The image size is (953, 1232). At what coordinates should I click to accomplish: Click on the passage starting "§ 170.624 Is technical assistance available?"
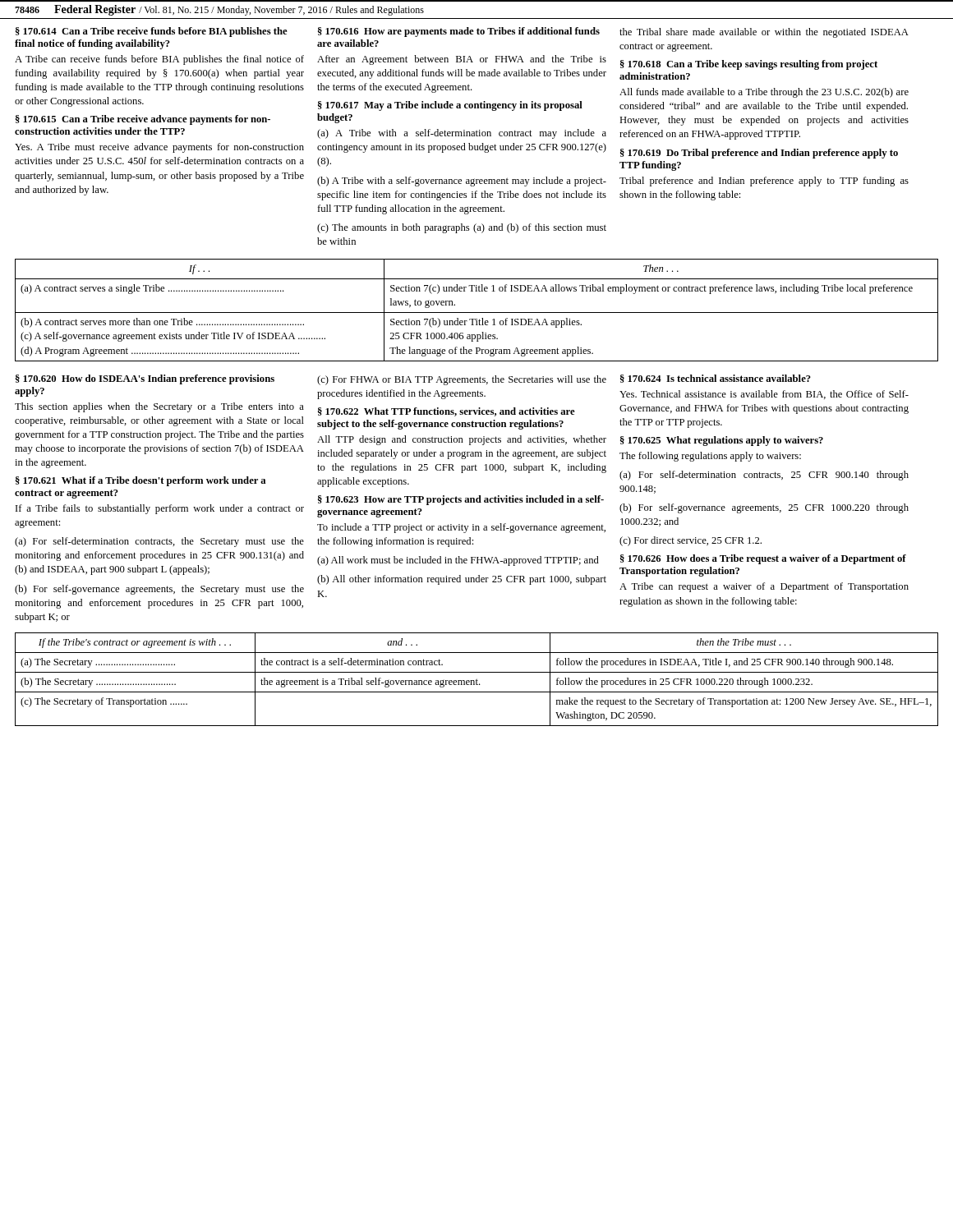pos(764,379)
